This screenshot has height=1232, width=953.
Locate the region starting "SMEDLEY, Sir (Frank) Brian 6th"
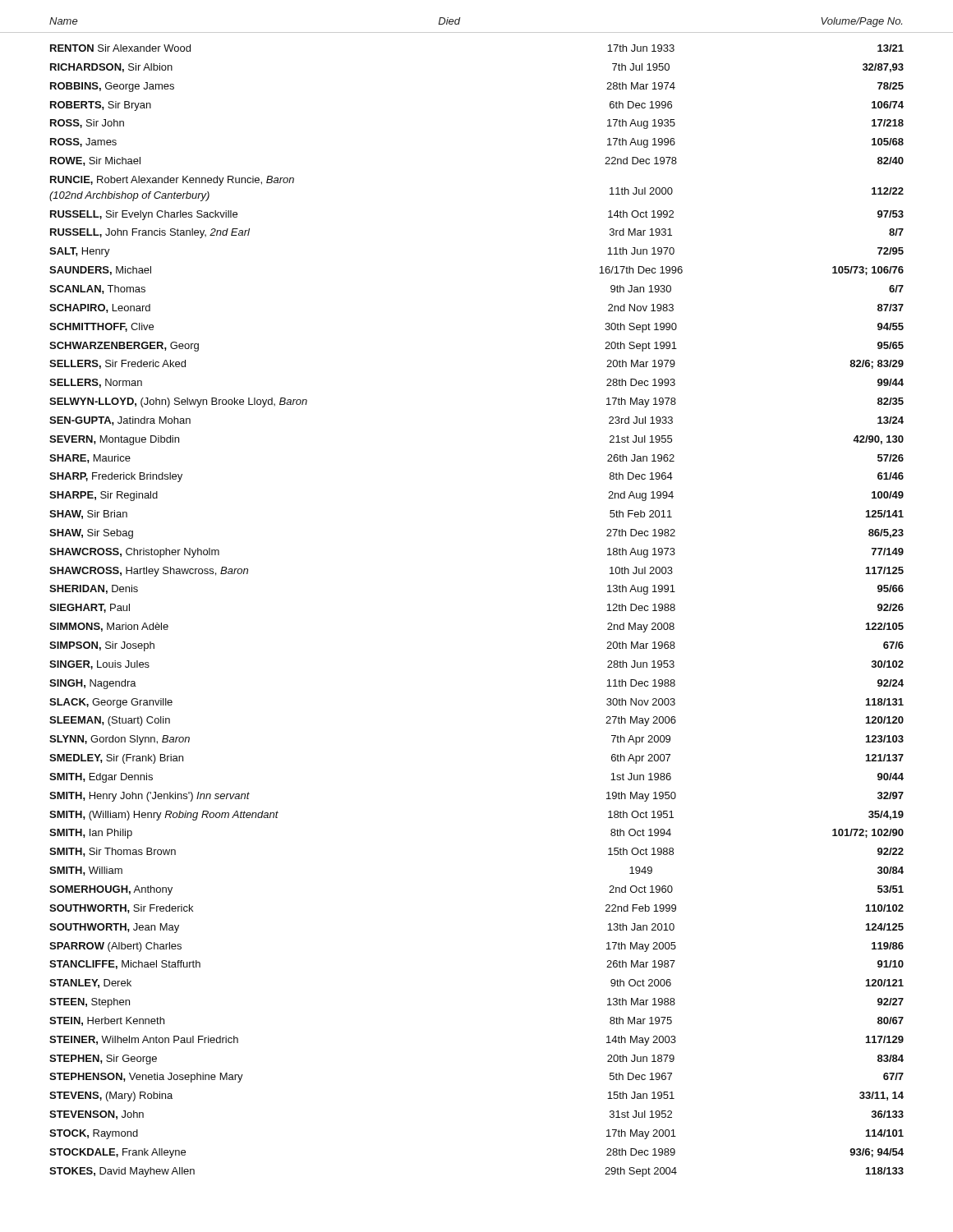coord(117,759)
